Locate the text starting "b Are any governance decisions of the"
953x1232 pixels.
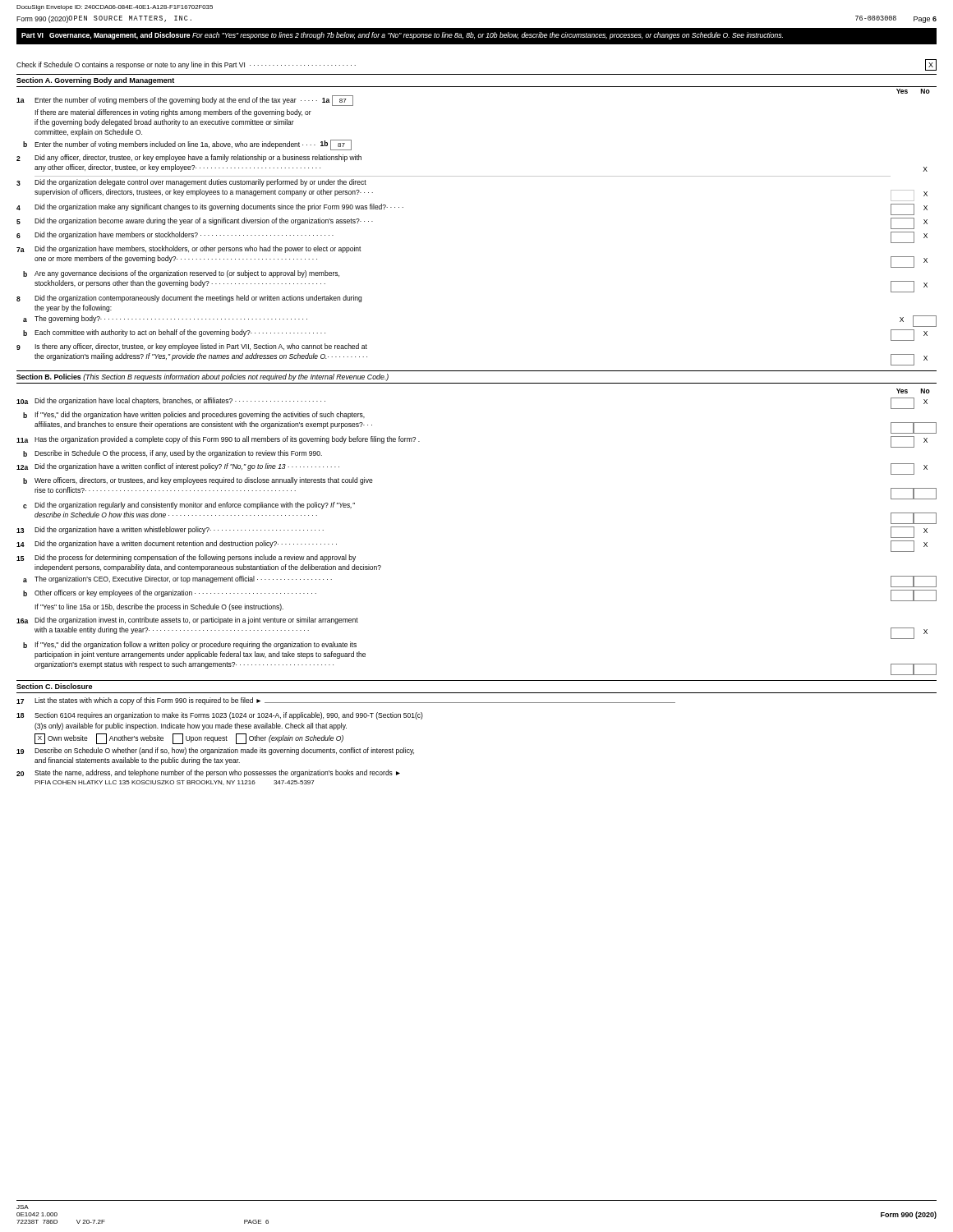click(181, 274)
